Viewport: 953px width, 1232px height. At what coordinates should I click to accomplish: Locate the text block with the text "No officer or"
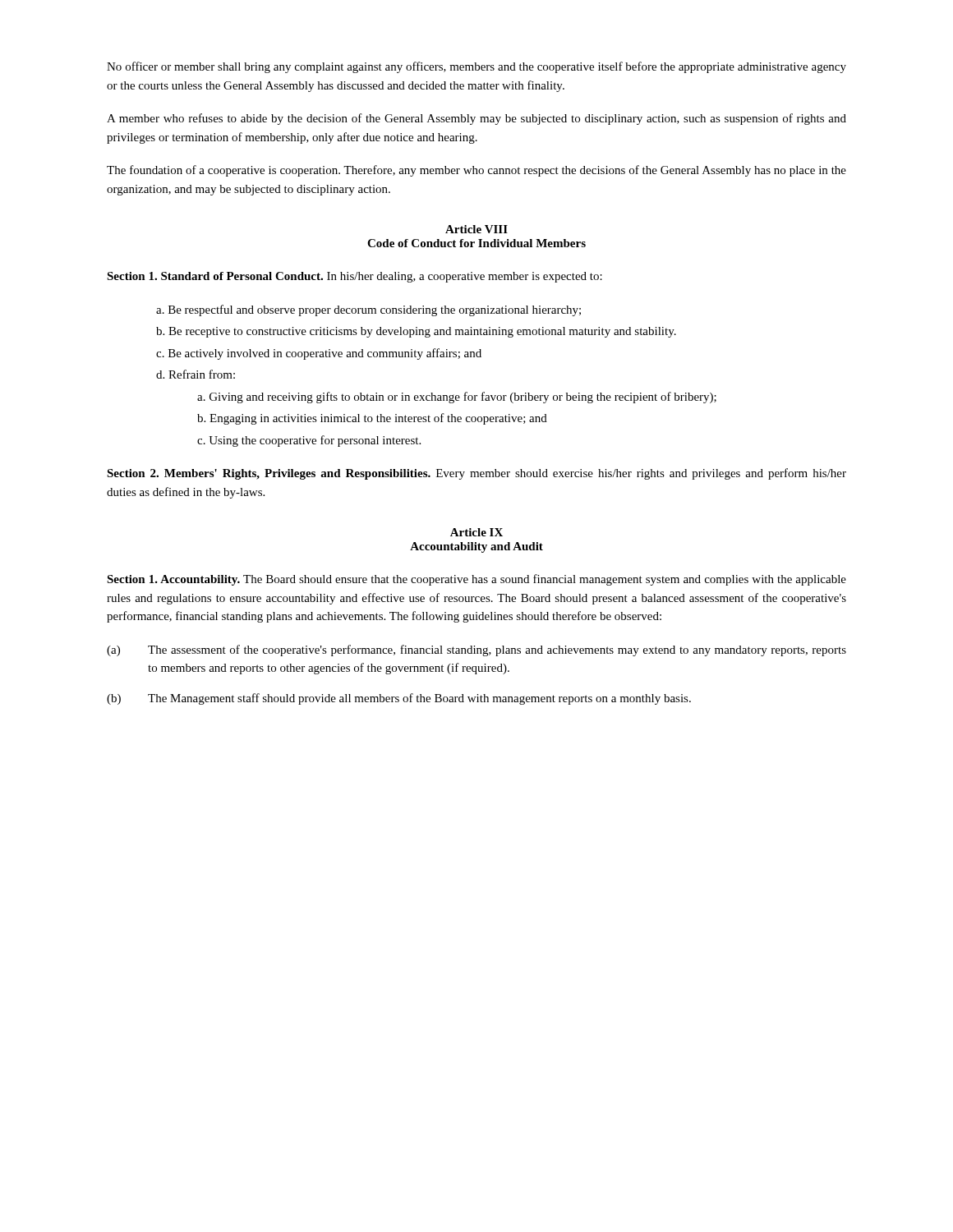pos(476,76)
